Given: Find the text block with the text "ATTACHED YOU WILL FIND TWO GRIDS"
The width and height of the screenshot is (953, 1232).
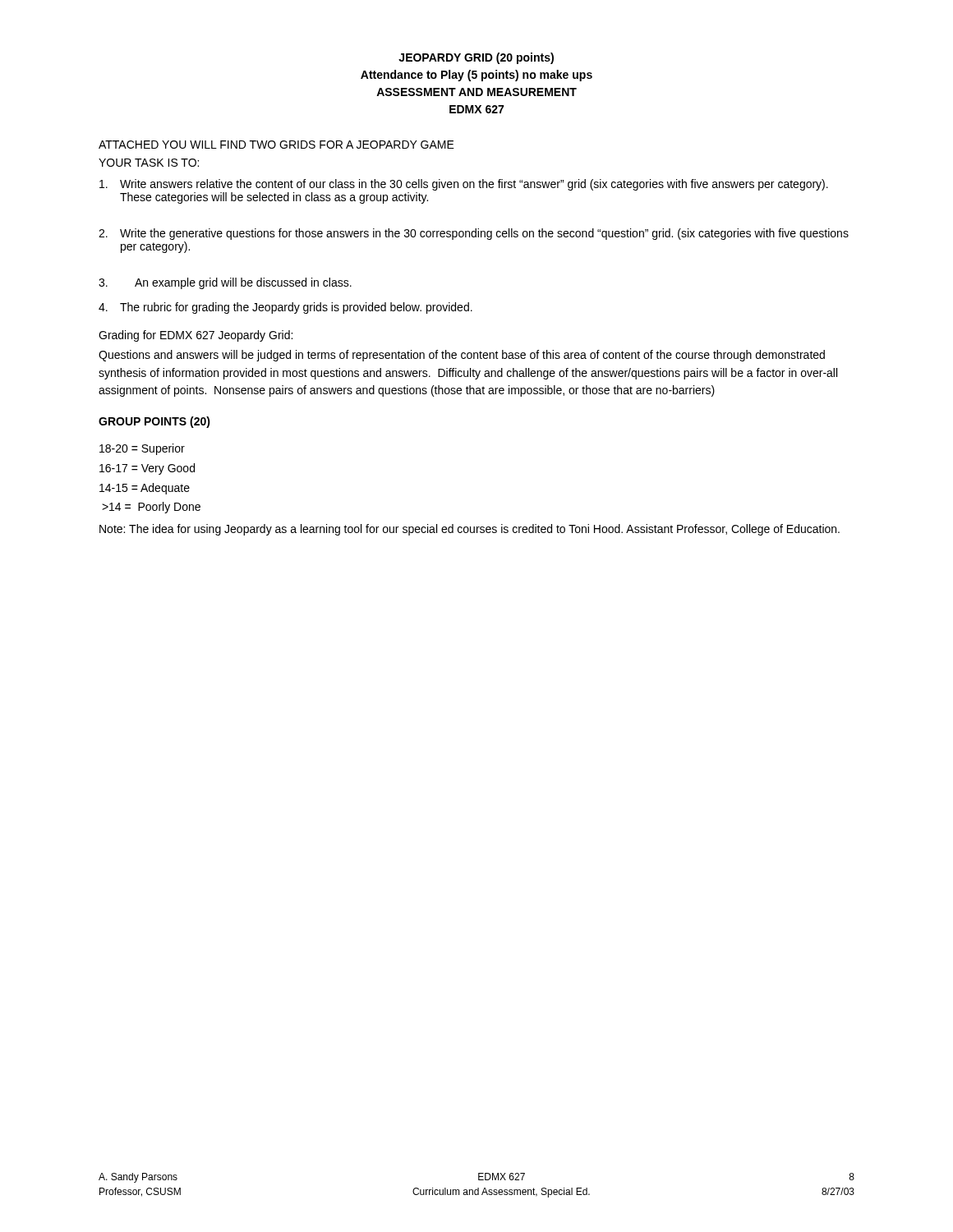Looking at the screenshot, I should pyautogui.click(x=276, y=145).
